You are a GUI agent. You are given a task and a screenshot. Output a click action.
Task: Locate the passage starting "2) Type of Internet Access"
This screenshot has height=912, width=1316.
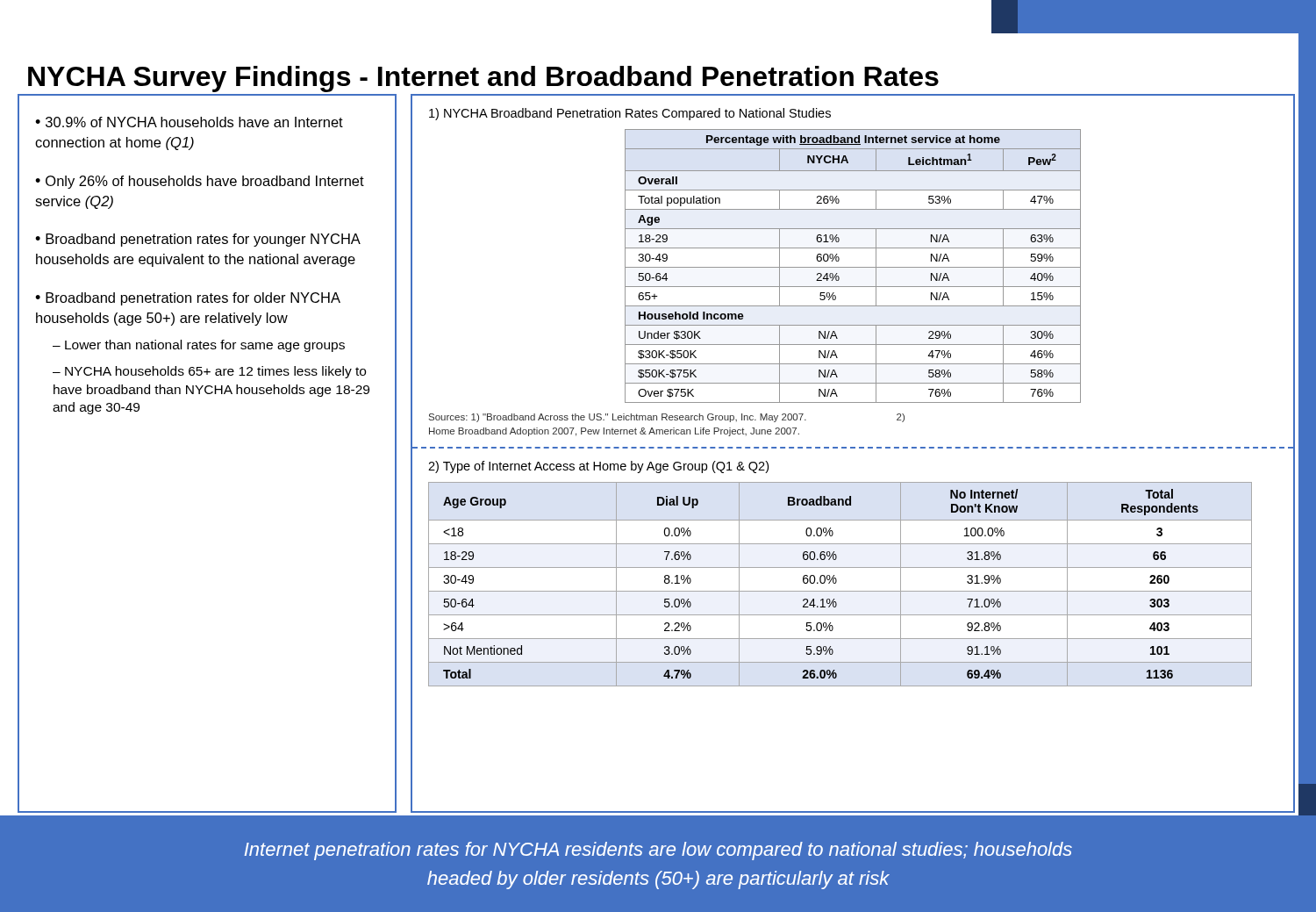pos(599,466)
